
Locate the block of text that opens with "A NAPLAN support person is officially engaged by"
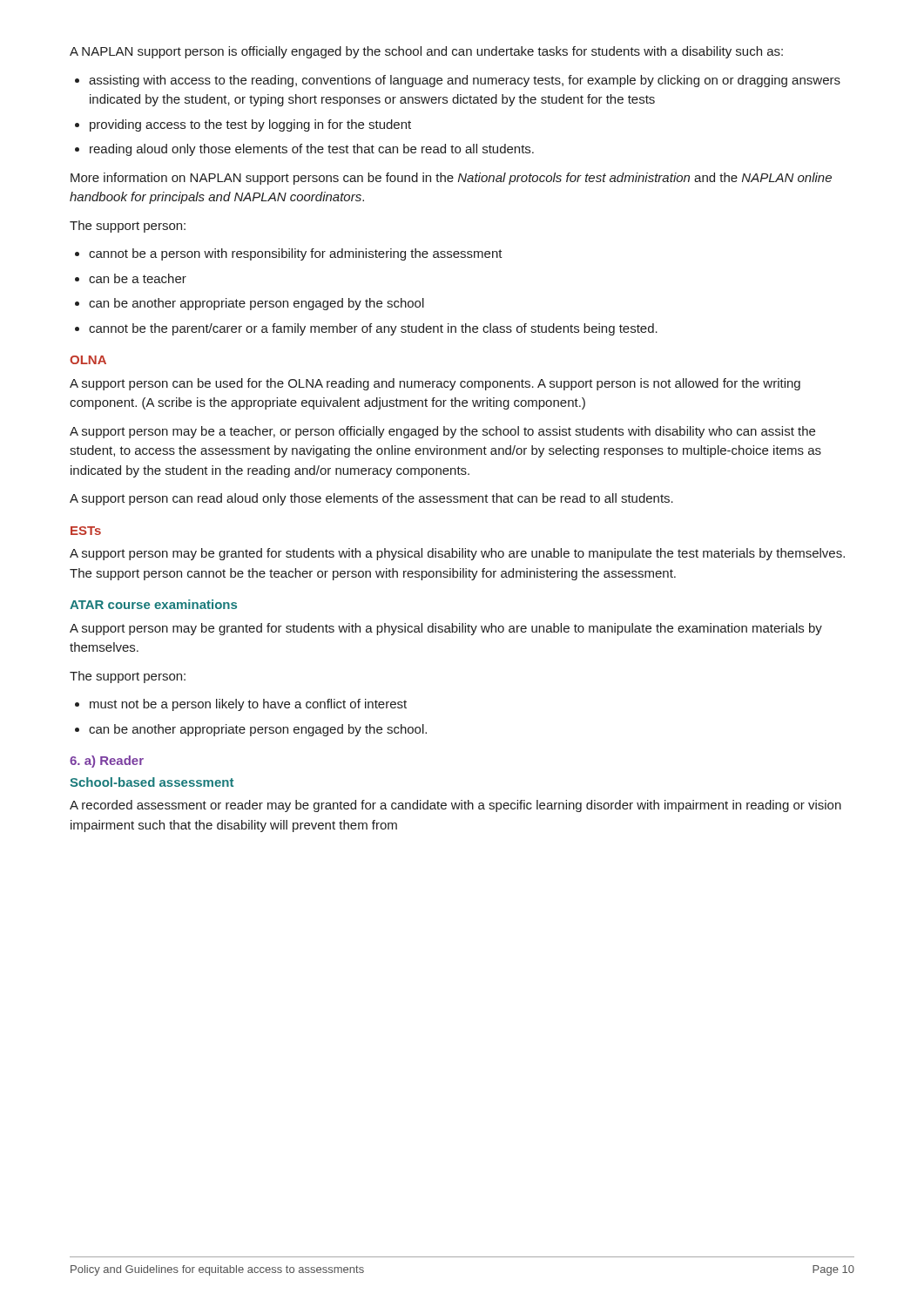pos(462,52)
